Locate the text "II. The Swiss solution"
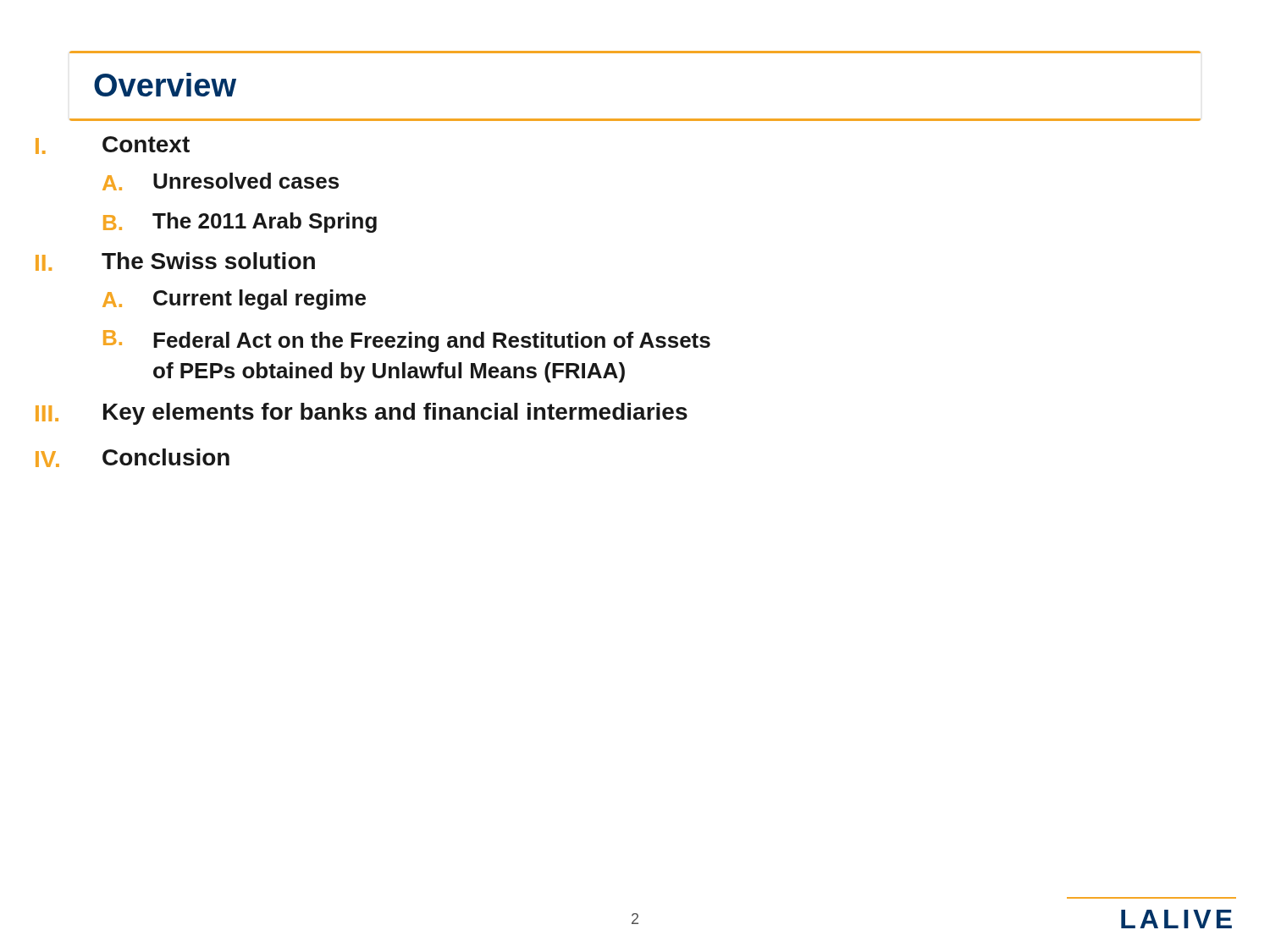The height and width of the screenshot is (952, 1270). (175, 262)
